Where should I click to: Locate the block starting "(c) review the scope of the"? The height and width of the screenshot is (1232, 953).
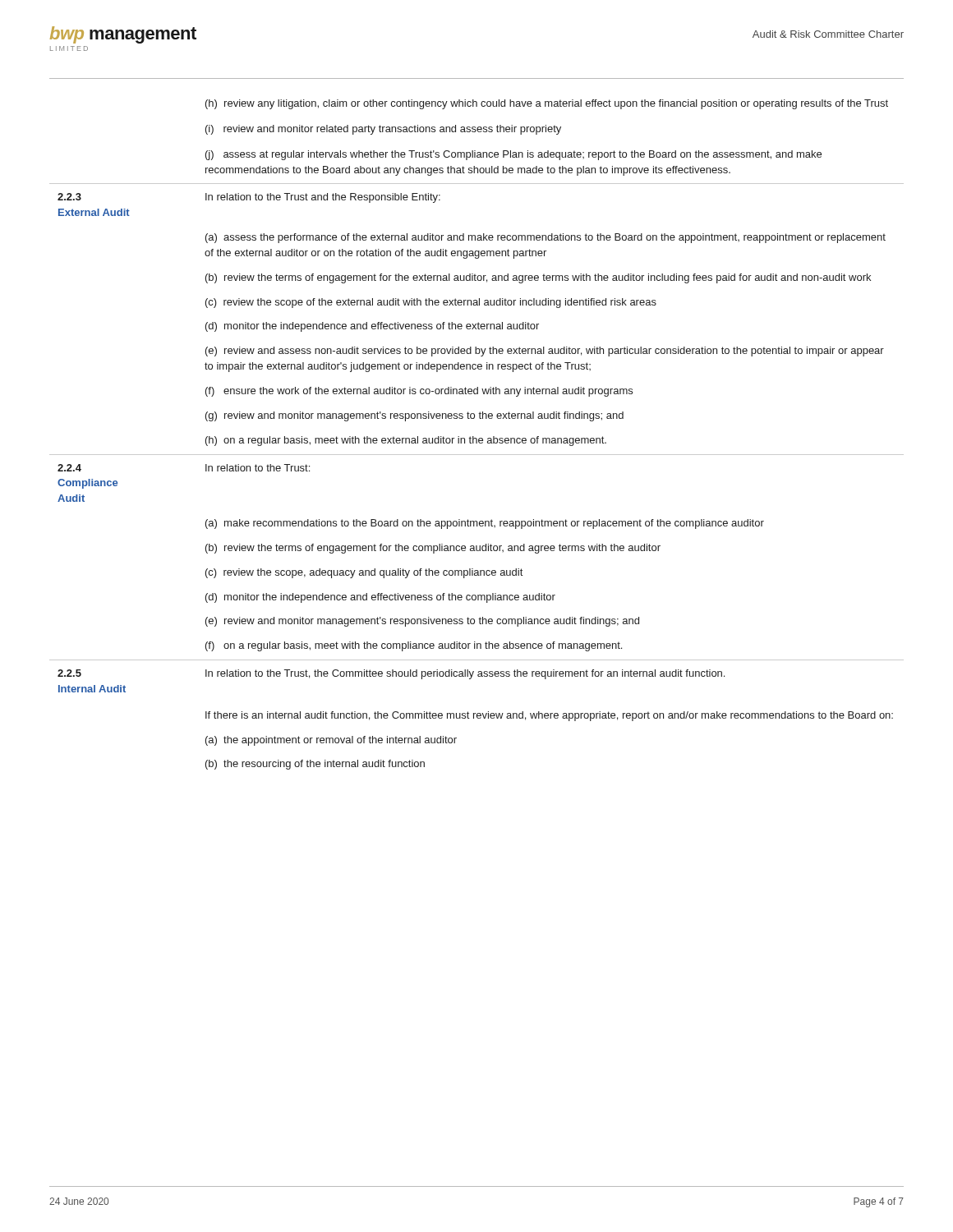476,304
